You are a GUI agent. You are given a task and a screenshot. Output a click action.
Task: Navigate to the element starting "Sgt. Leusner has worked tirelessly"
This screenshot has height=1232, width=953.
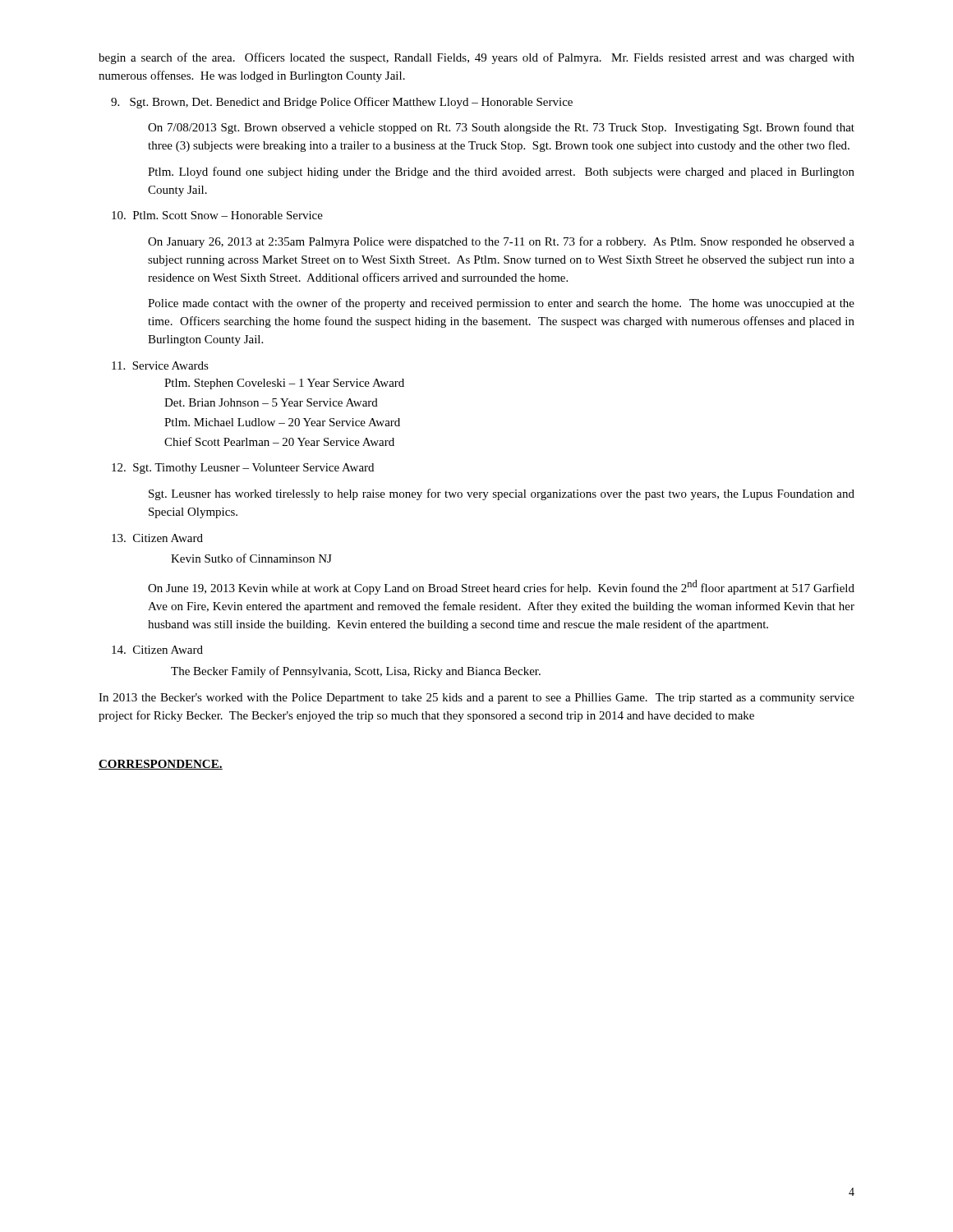pos(501,503)
